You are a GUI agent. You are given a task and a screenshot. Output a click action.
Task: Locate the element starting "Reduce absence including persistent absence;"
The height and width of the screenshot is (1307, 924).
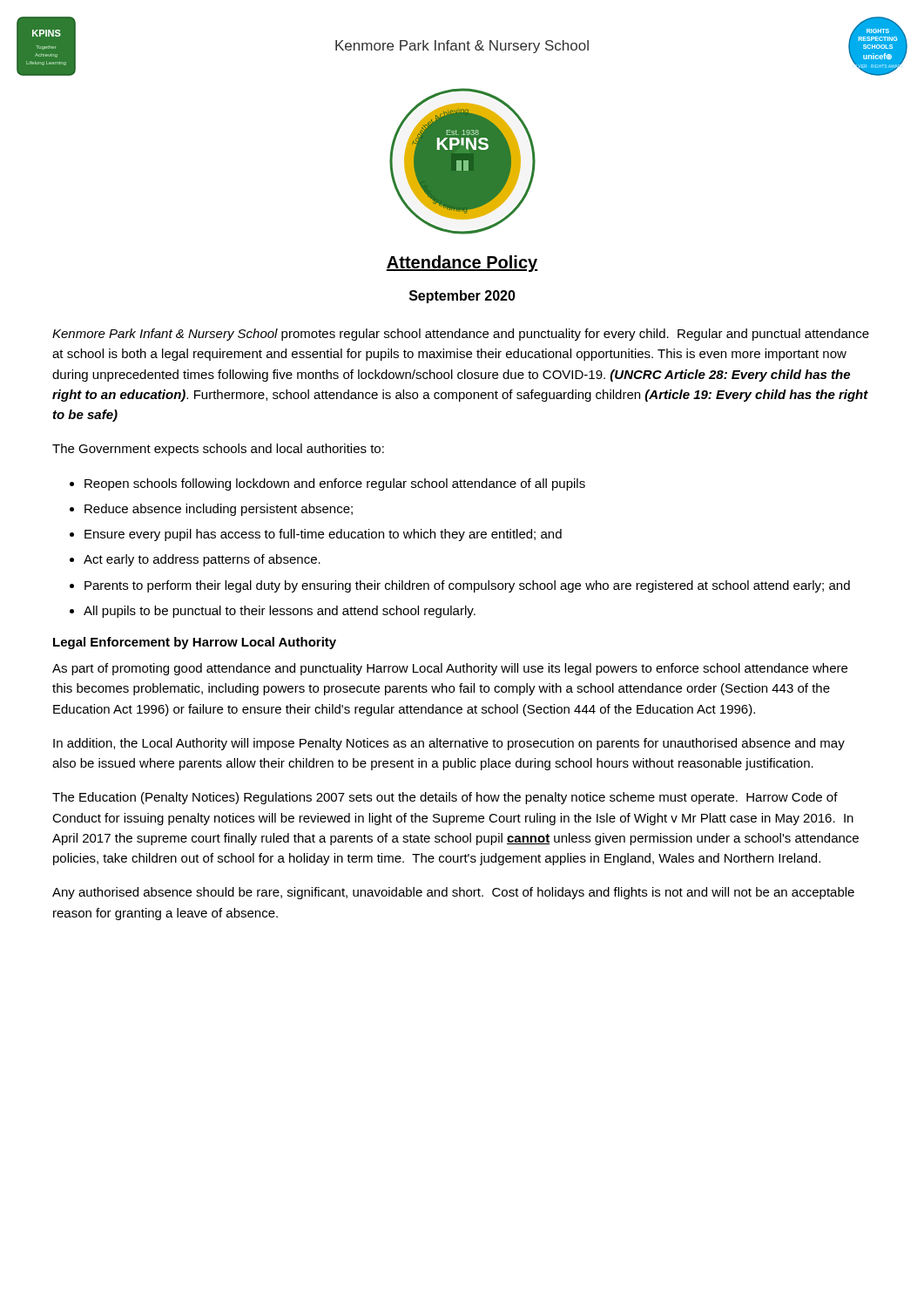click(x=219, y=508)
